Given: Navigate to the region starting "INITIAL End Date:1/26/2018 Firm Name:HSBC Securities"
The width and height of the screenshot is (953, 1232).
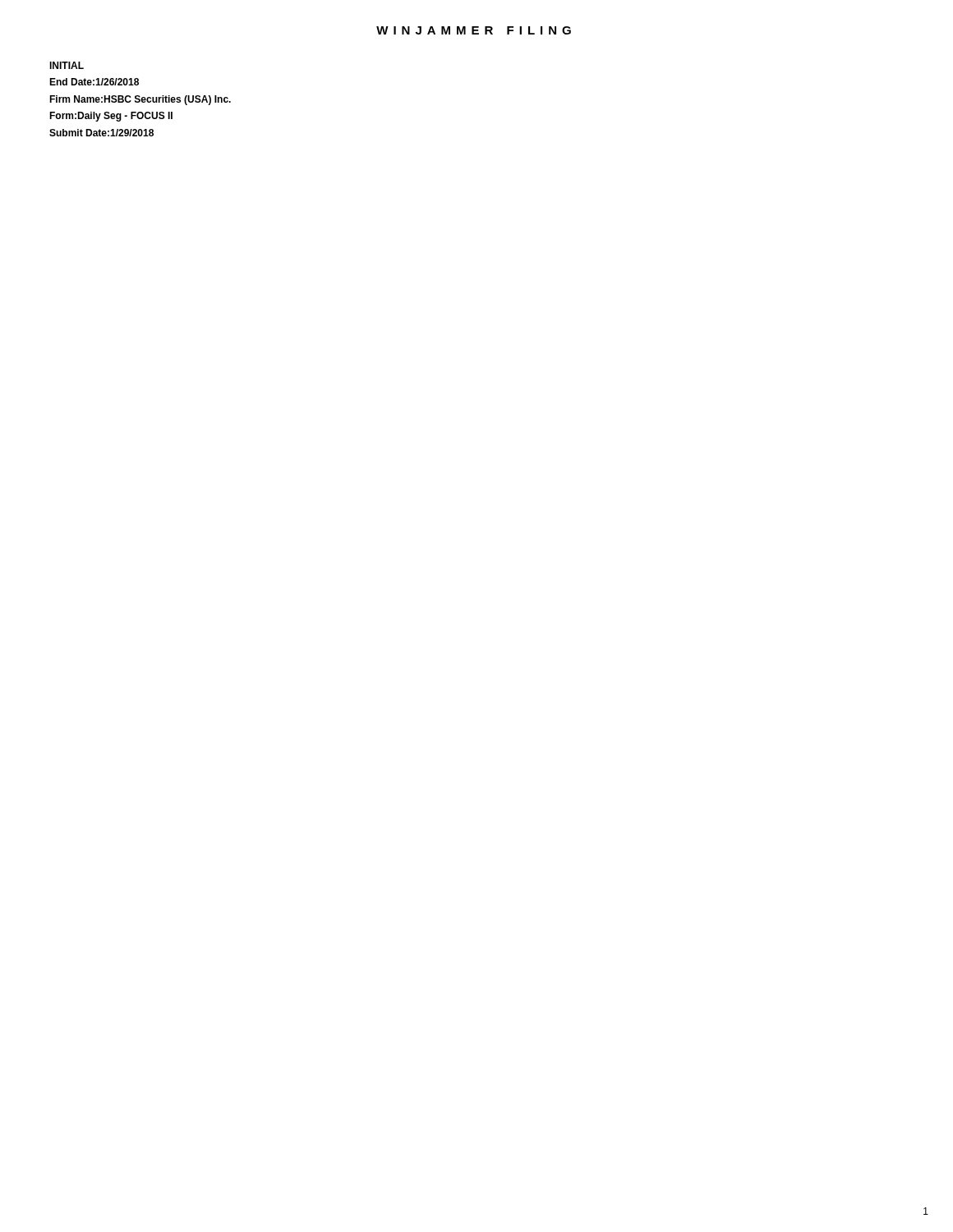Looking at the screenshot, I should click(x=140, y=99).
